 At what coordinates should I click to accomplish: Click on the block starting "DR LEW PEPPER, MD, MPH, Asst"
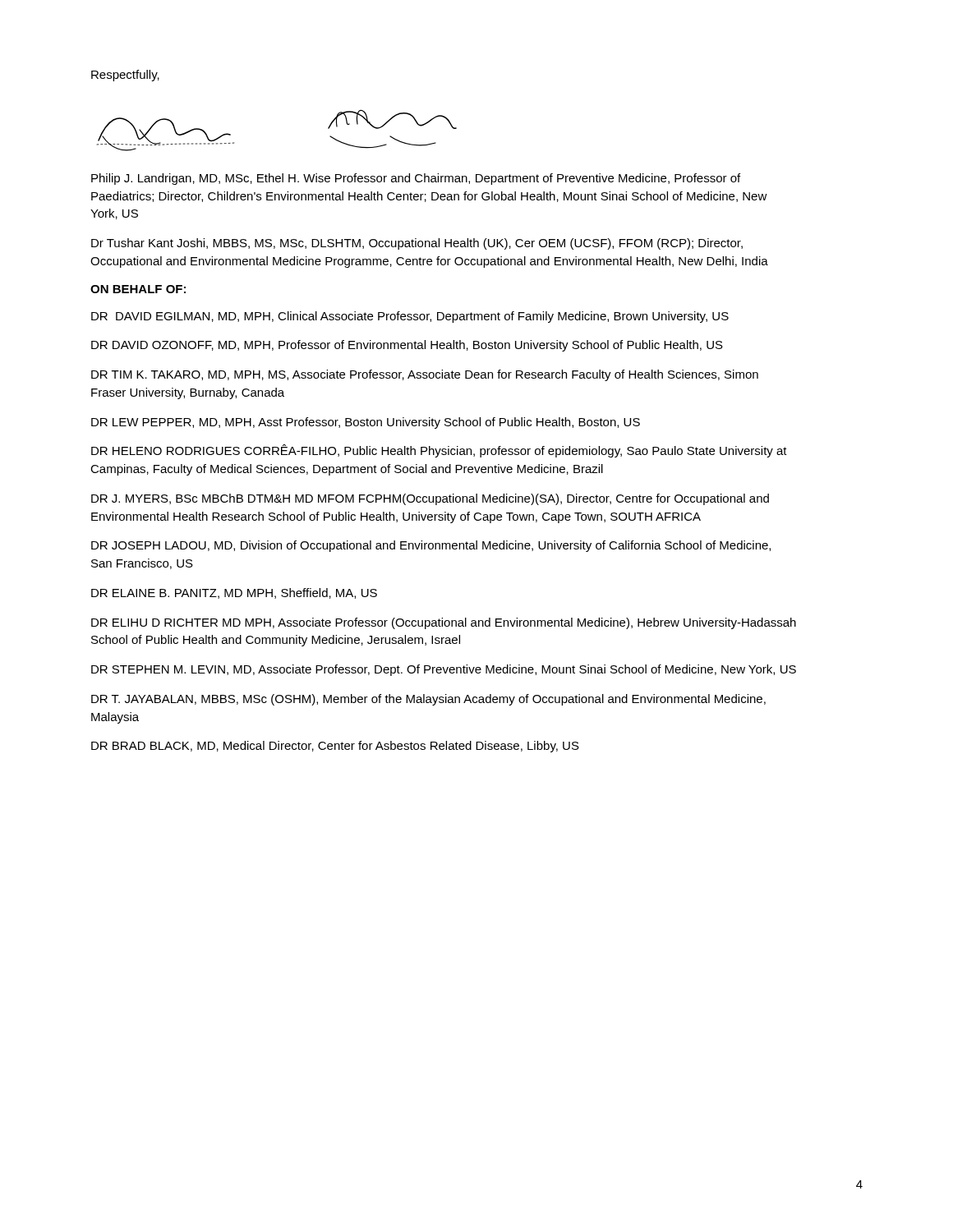365,421
